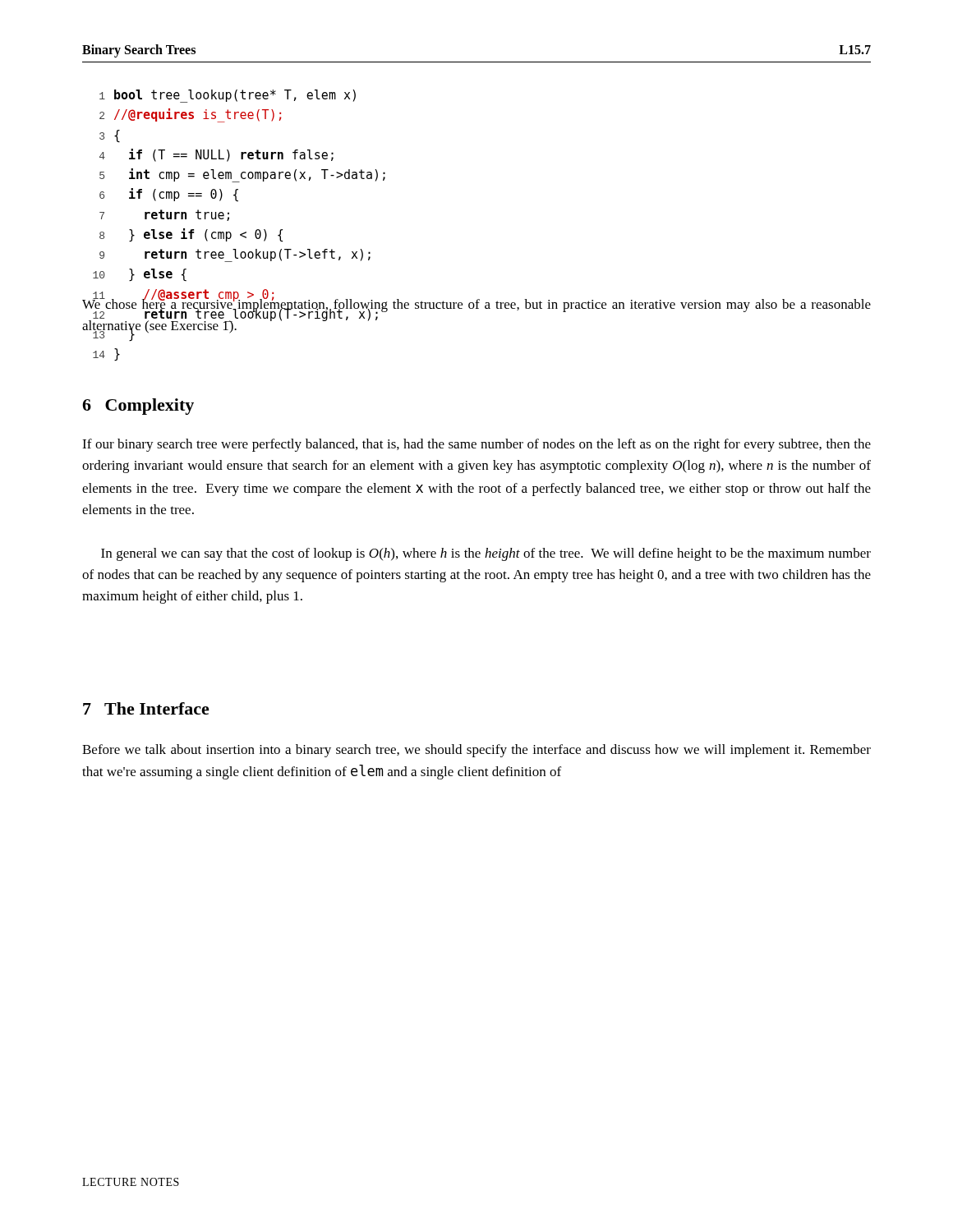This screenshot has height=1232, width=953.
Task: Find the passage starting "Before we talk about"
Action: pyautogui.click(x=476, y=761)
